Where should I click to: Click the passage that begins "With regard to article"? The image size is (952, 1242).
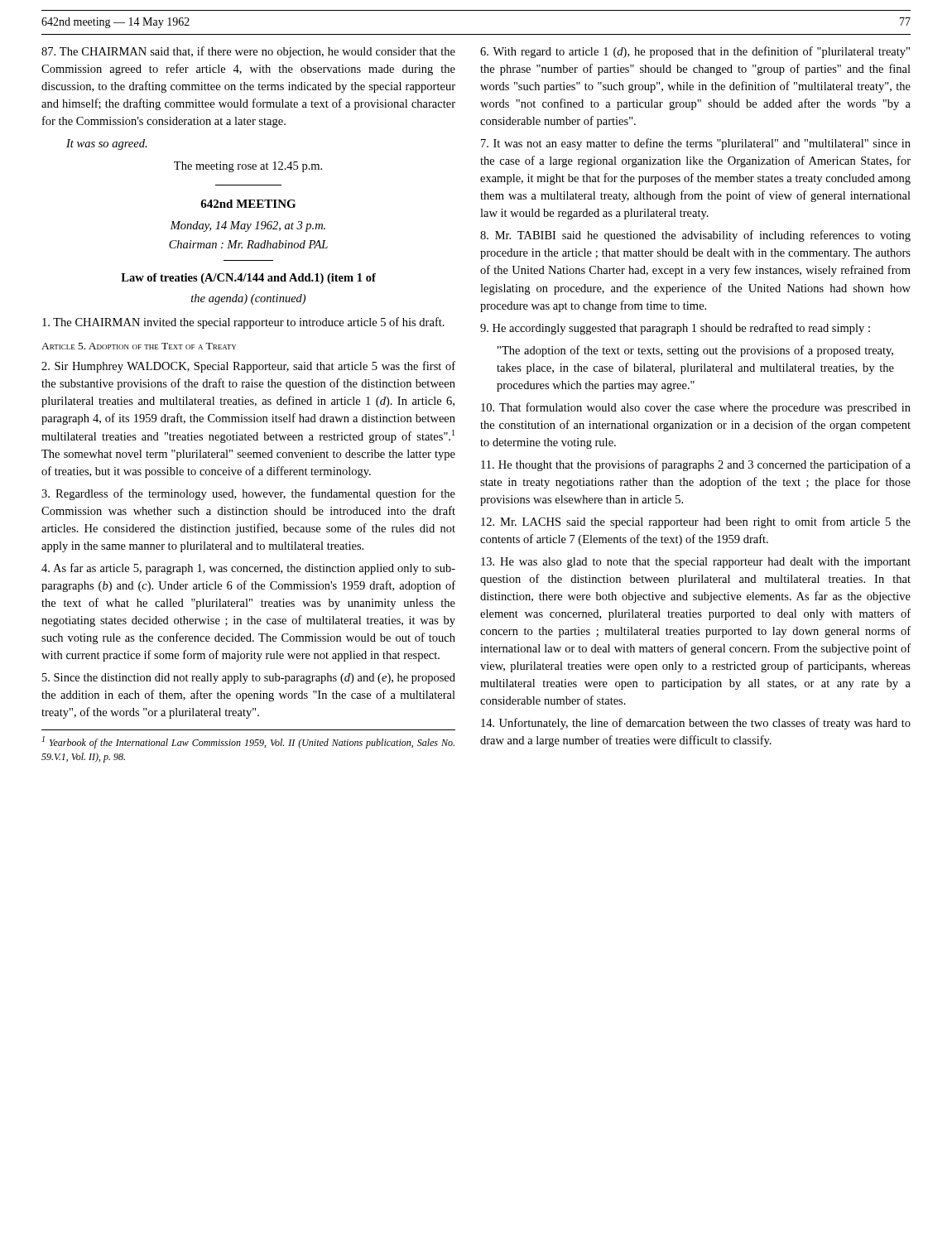(x=695, y=87)
